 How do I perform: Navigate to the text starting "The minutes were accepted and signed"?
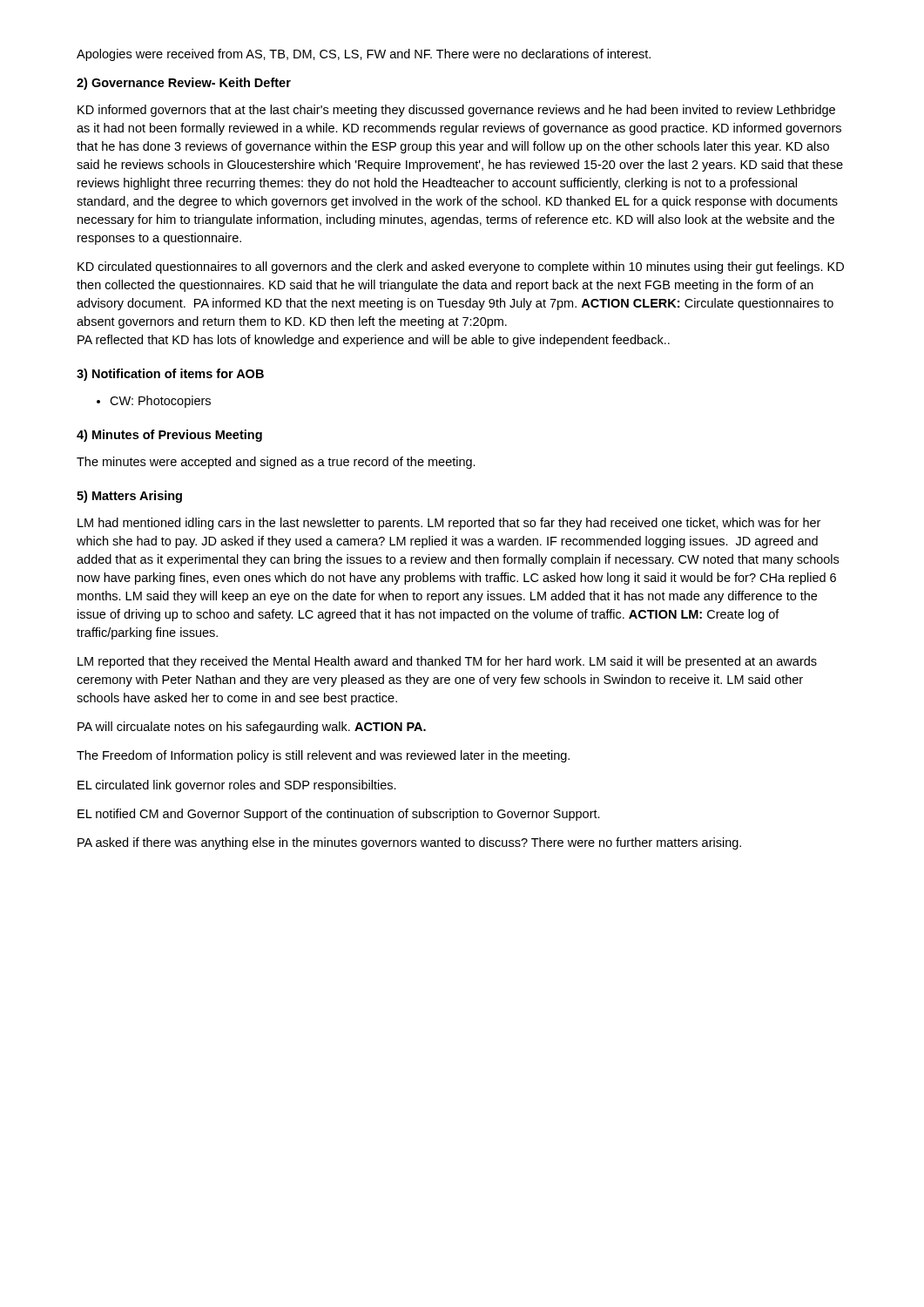pyautogui.click(x=276, y=462)
